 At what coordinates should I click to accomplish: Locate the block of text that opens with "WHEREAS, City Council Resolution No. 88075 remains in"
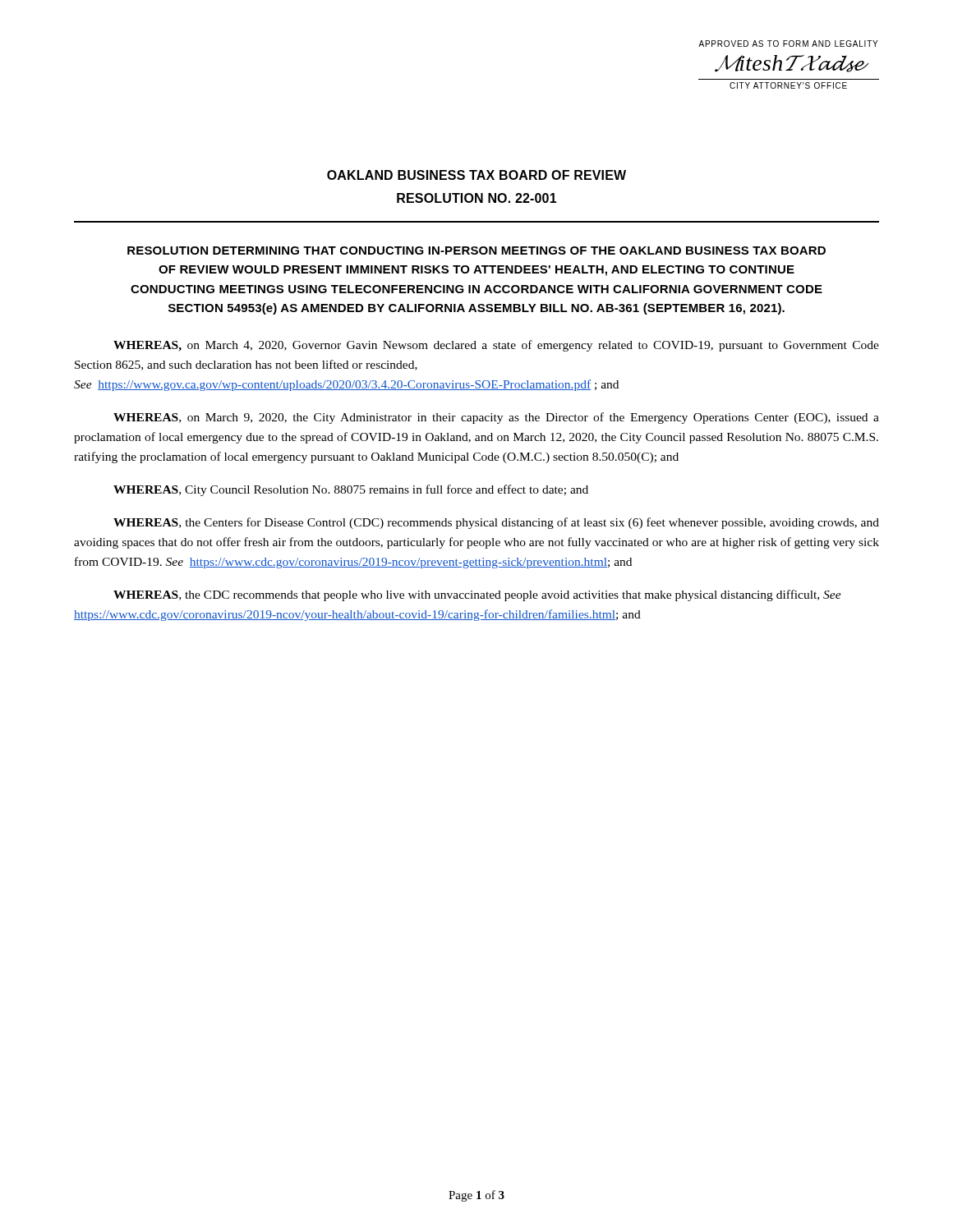[x=351, y=489]
